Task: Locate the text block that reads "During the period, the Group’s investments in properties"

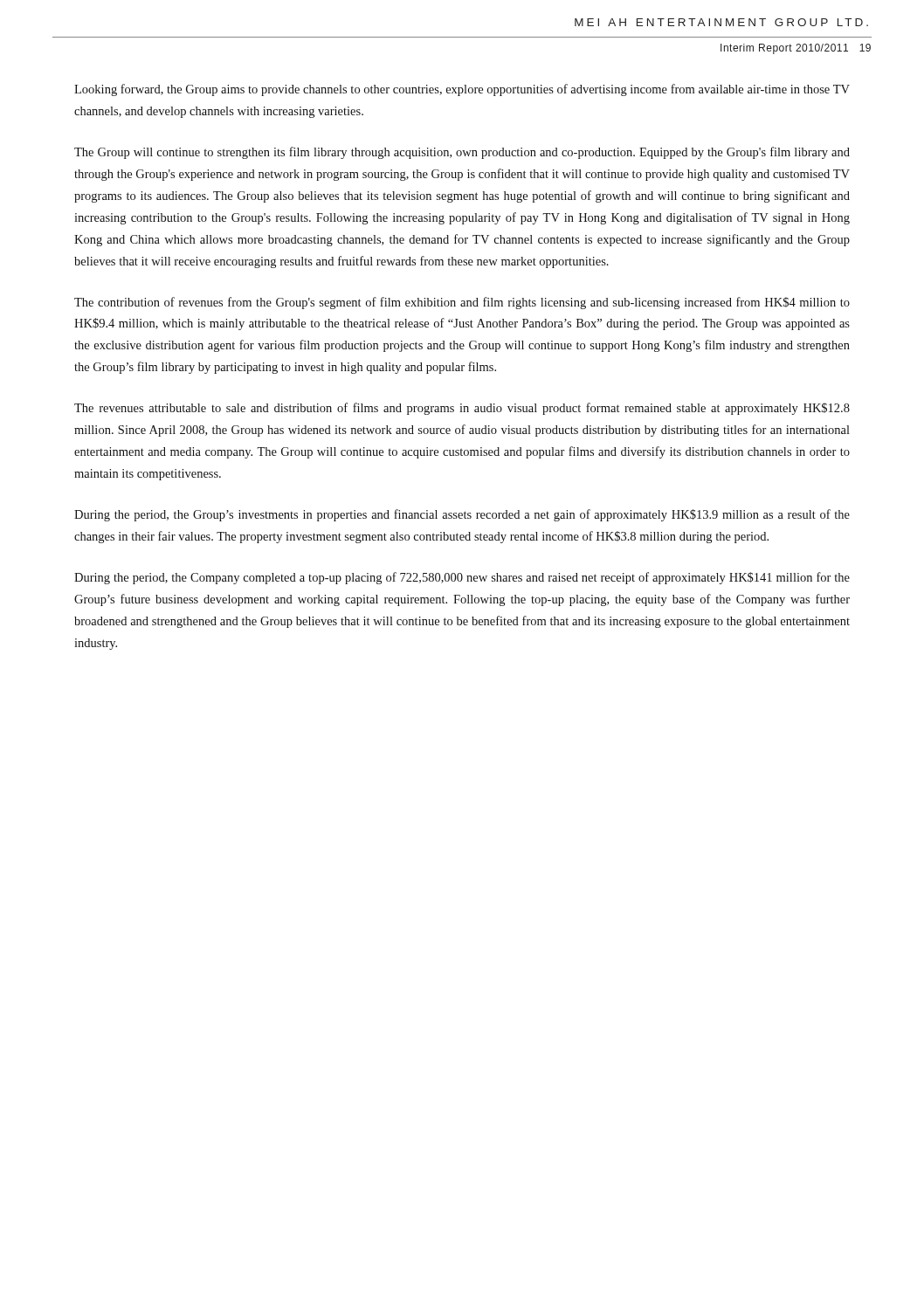Action: click(x=462, y=525)
